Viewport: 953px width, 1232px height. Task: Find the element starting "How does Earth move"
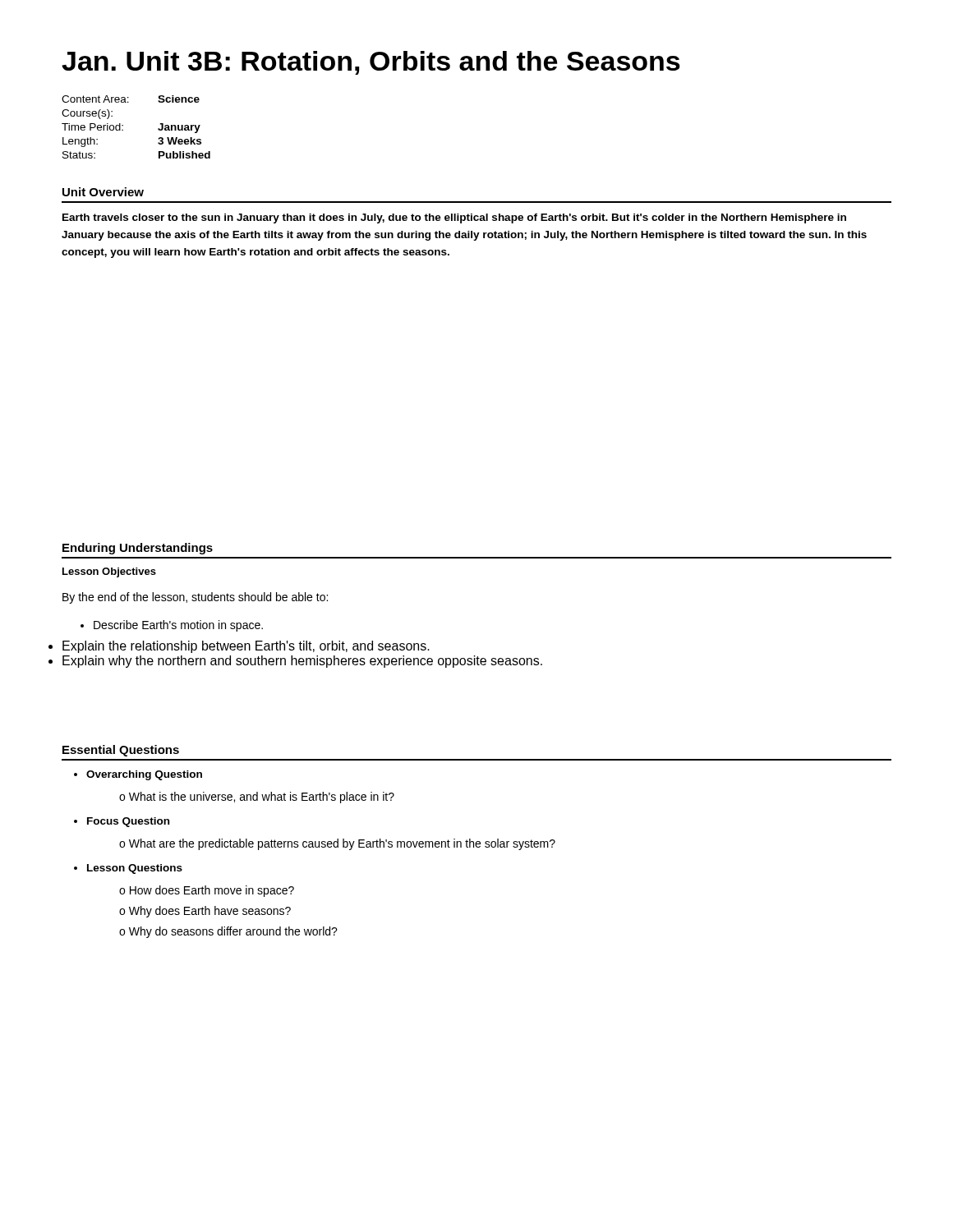pos(207,891)
